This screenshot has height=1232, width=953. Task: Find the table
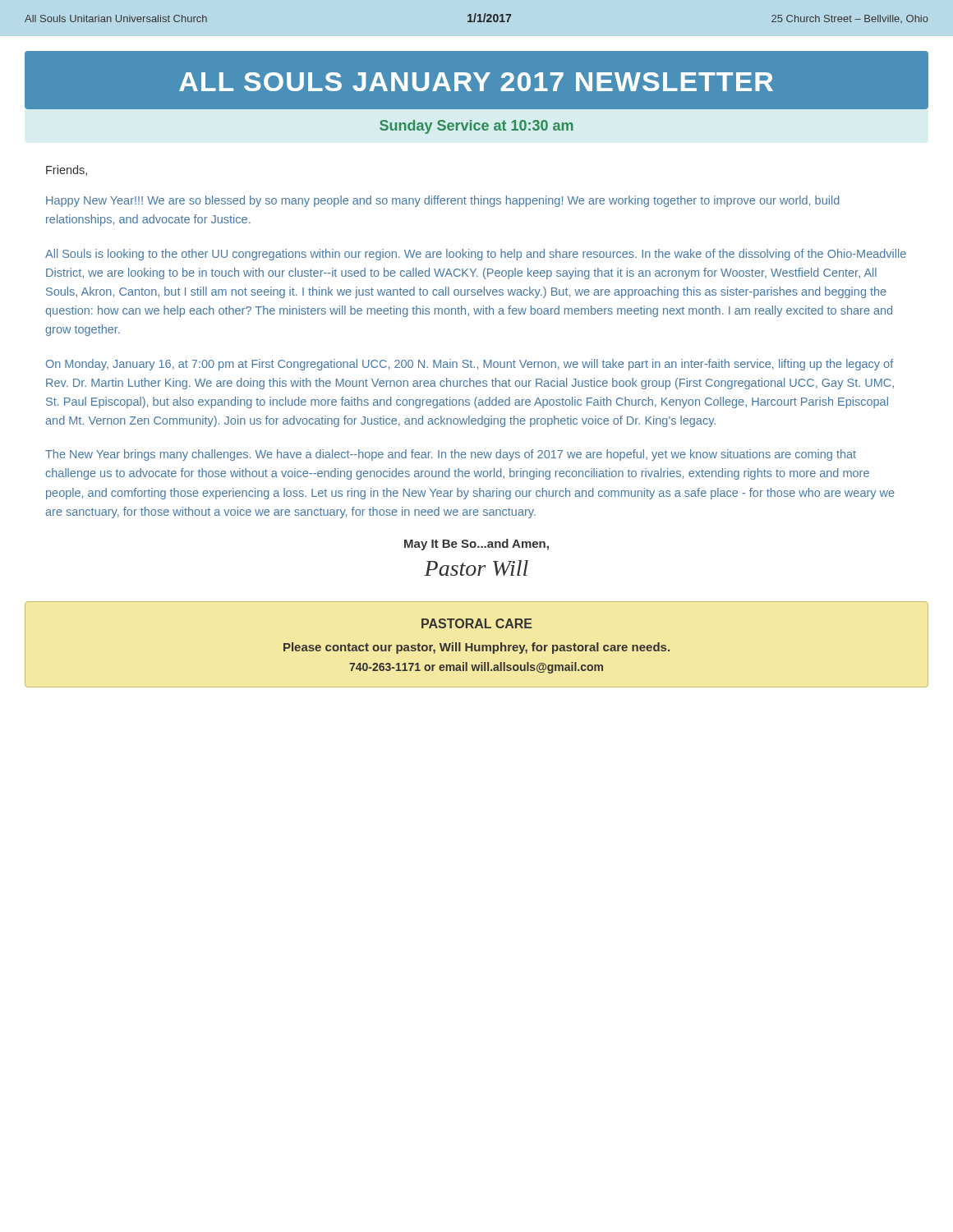click(476, 644)
